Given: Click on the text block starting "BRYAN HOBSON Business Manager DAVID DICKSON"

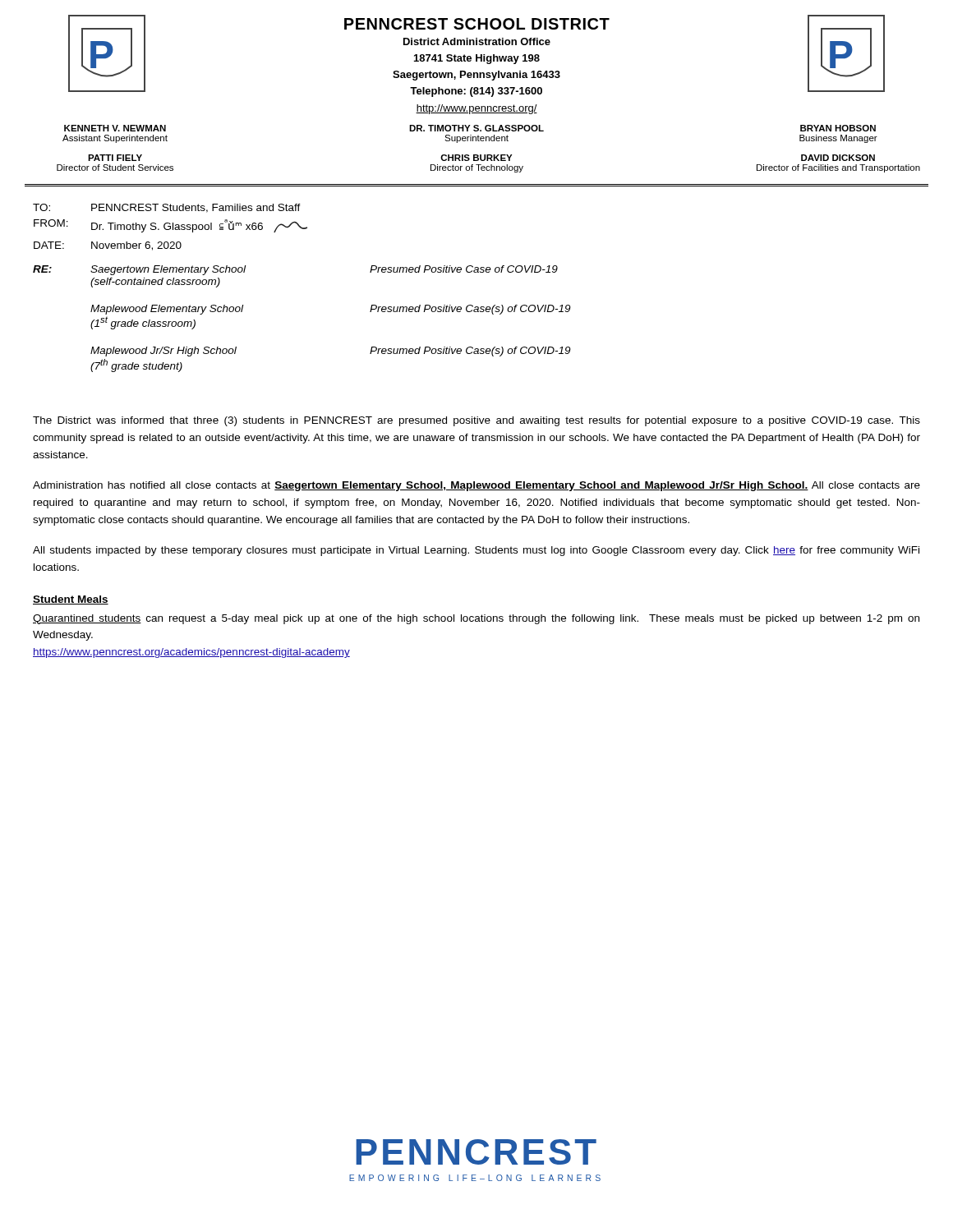Looking at the screenshot, I should click(838, 148).
